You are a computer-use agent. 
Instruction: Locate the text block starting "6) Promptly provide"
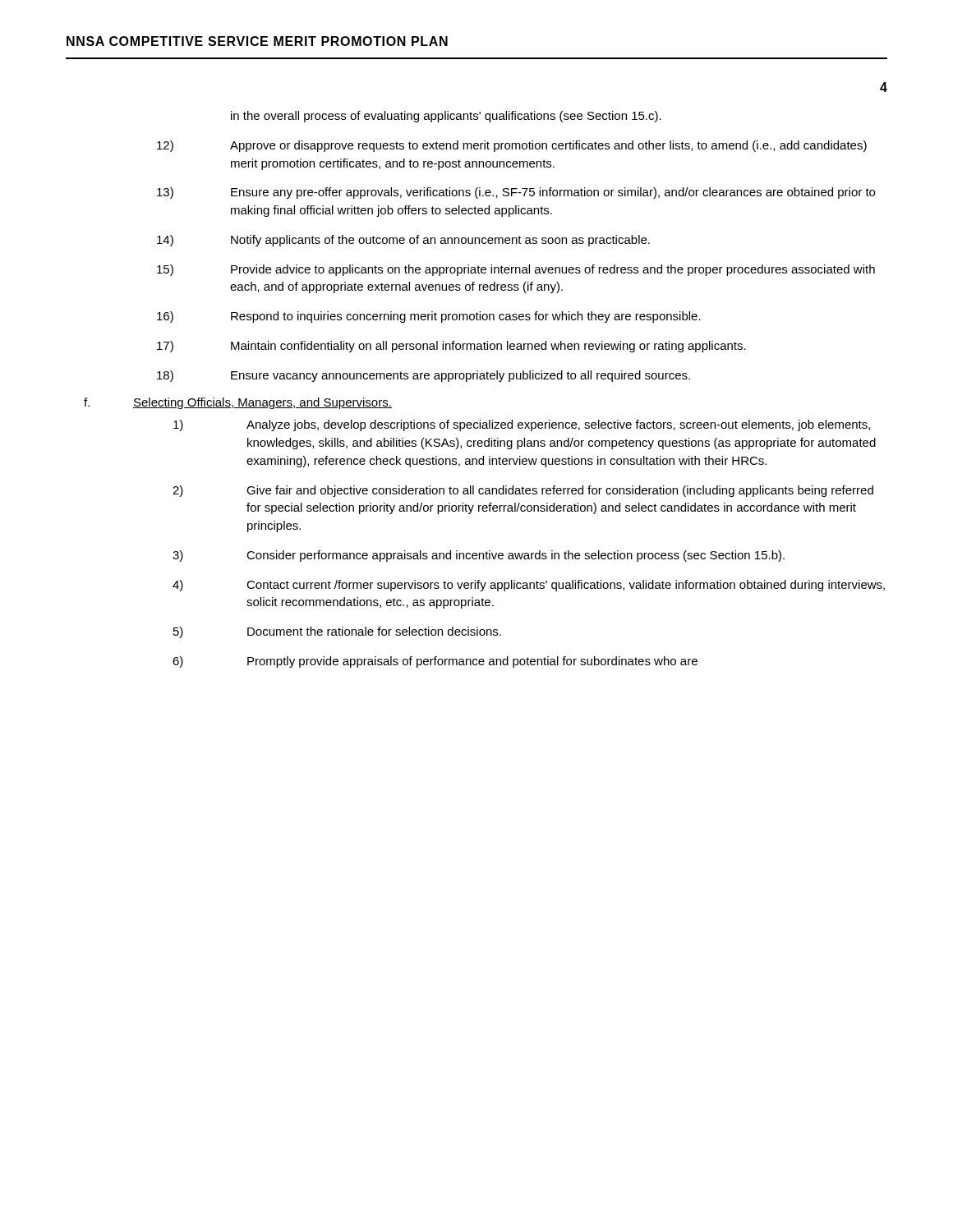pos(476,661)
